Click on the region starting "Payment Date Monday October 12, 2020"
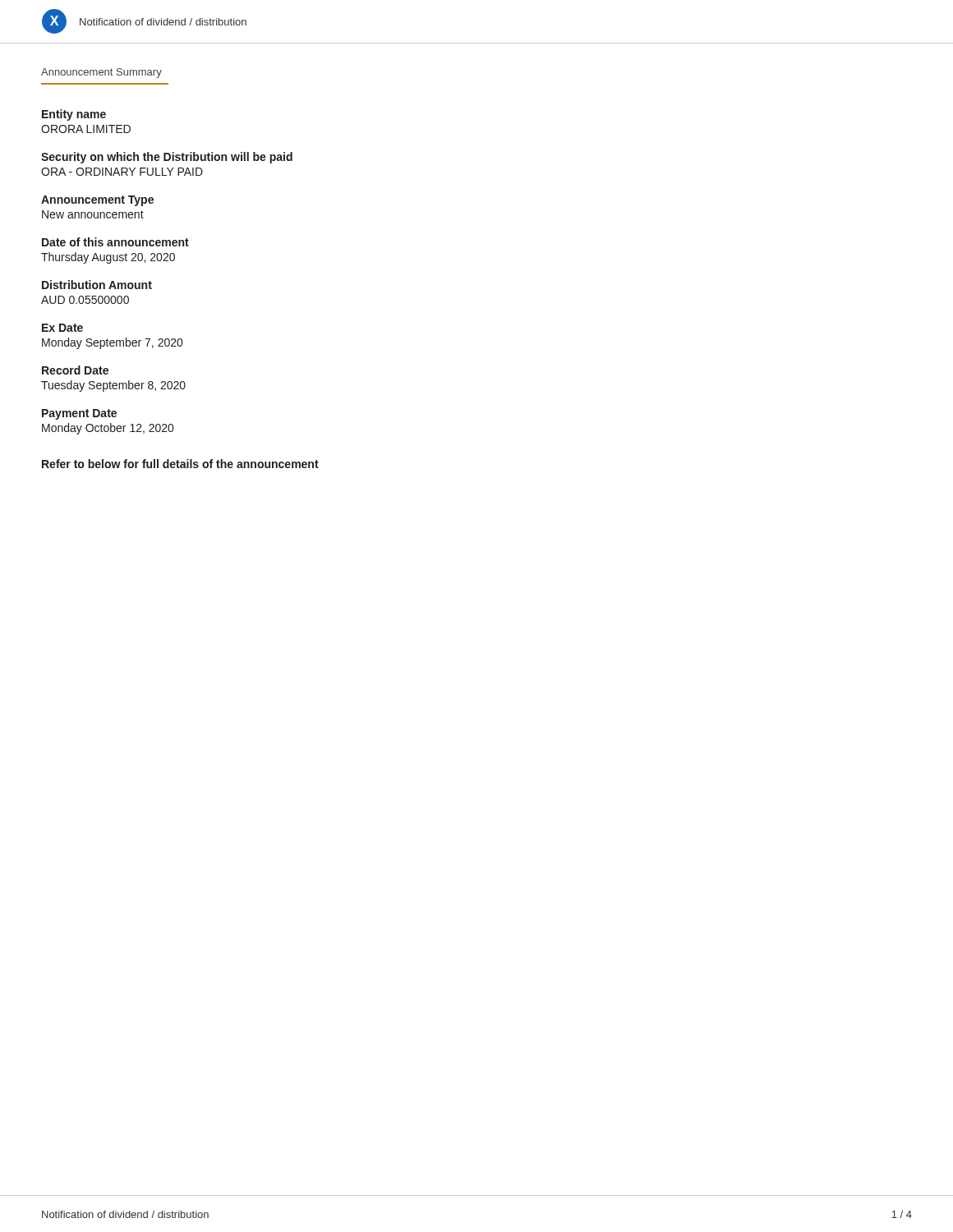The width and height of the screenshot is (953, 1232). 79,414
